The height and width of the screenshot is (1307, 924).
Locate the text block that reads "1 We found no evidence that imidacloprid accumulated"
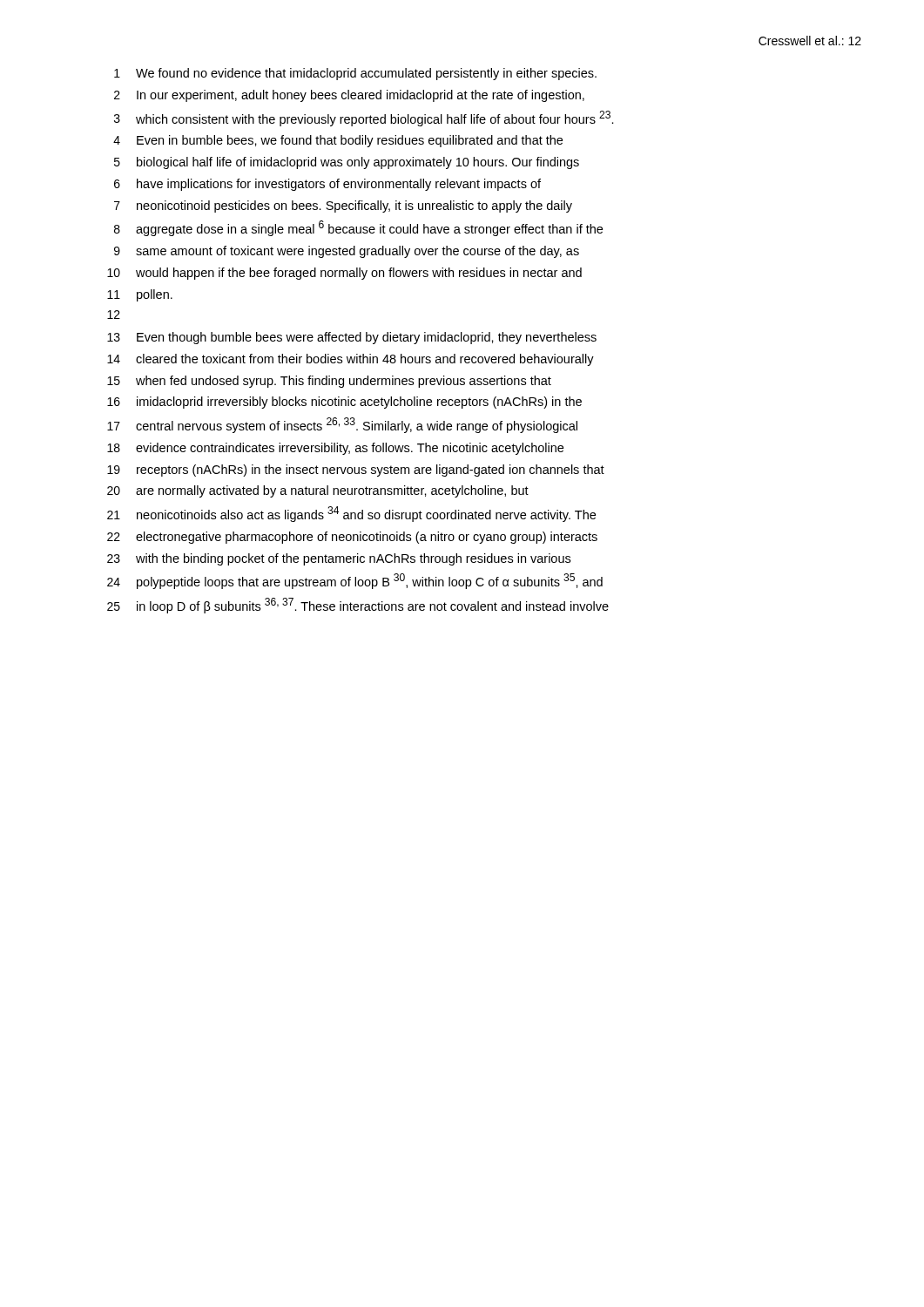[474, 184]
